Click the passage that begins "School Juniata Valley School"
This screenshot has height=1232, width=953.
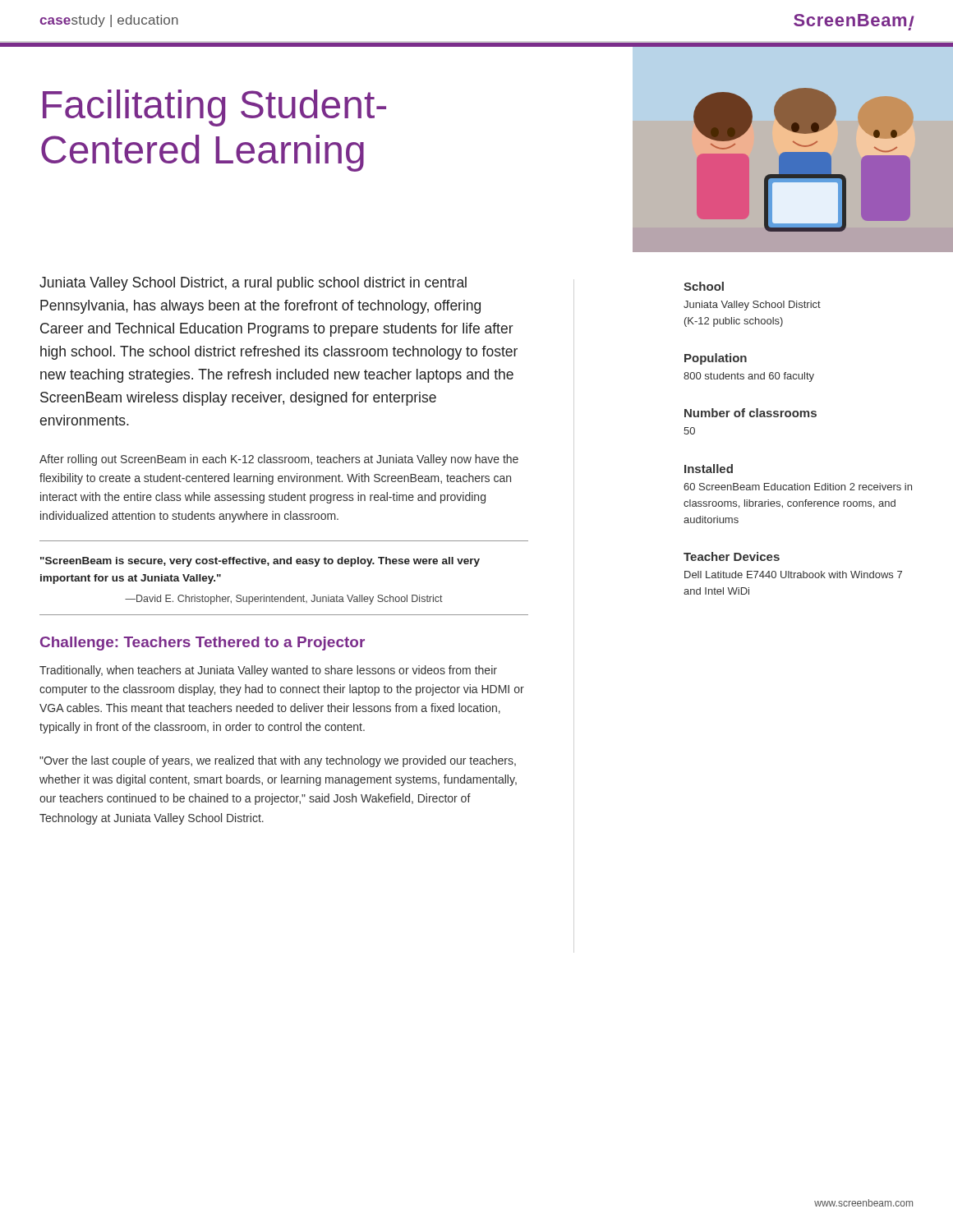click(x=799, y=304)
